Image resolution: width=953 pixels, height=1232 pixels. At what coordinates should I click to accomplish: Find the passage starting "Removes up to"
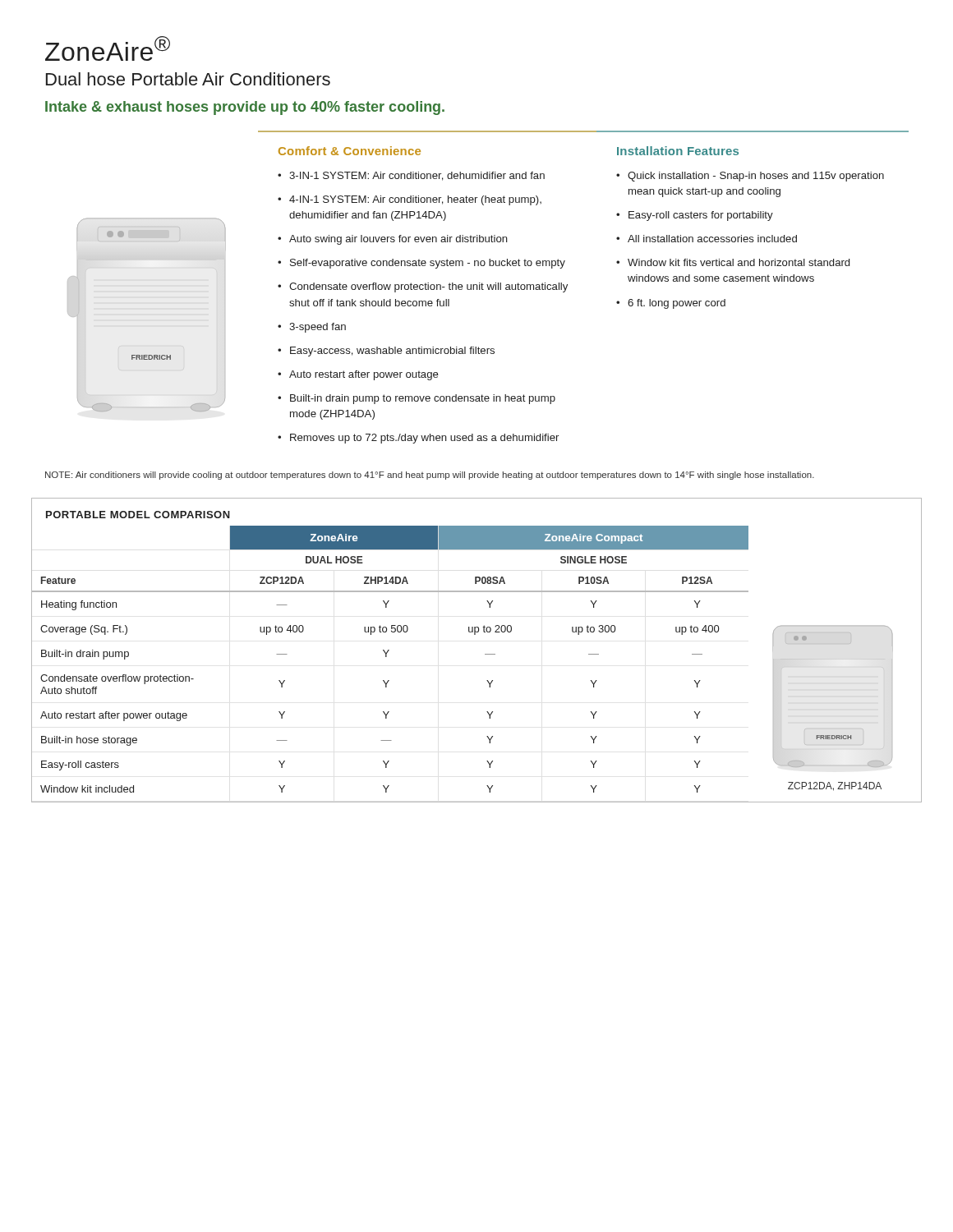tap(424, 438)
